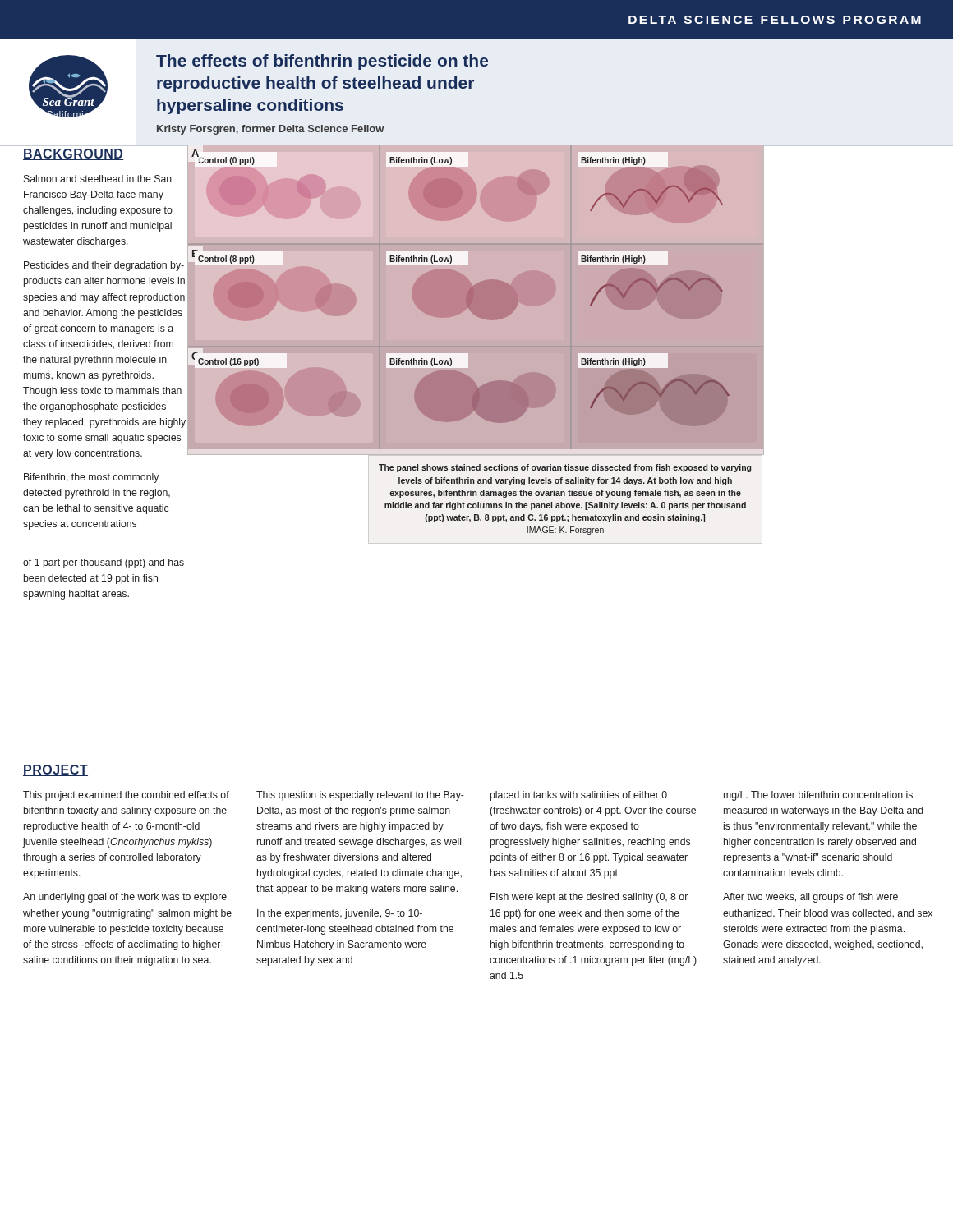The height and width of the screenshot is (1232, 953).
Task: Navigate to the passage starting "This project examined the combined effects of bifenthrin"
Action: click(x=126, y=834)
